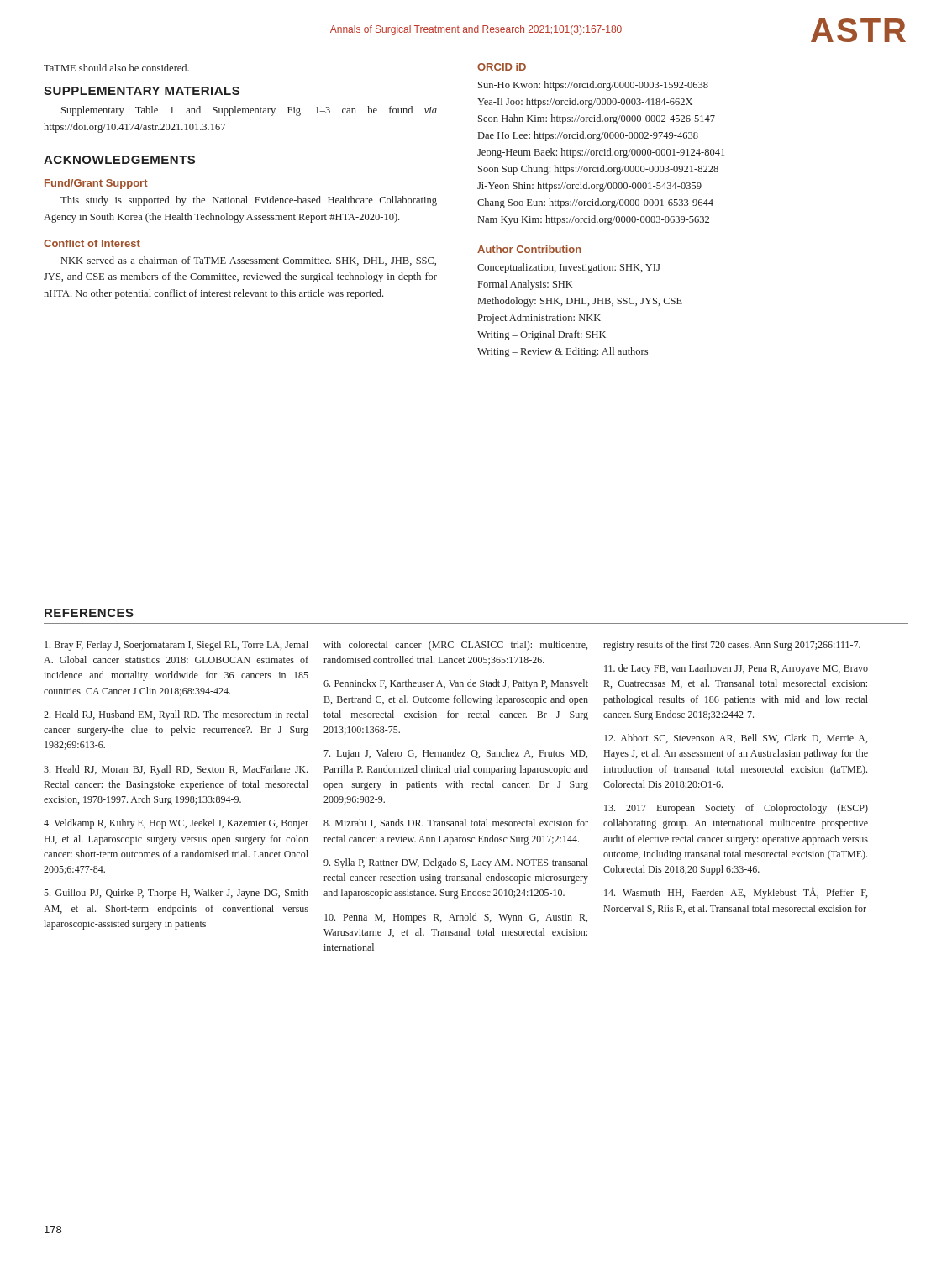Click on the list item containing "3. Heald RJ, Moran BJ, Ryall RD, Sexton"
This screenshot has height=1261, width=952.
[176, 784]
